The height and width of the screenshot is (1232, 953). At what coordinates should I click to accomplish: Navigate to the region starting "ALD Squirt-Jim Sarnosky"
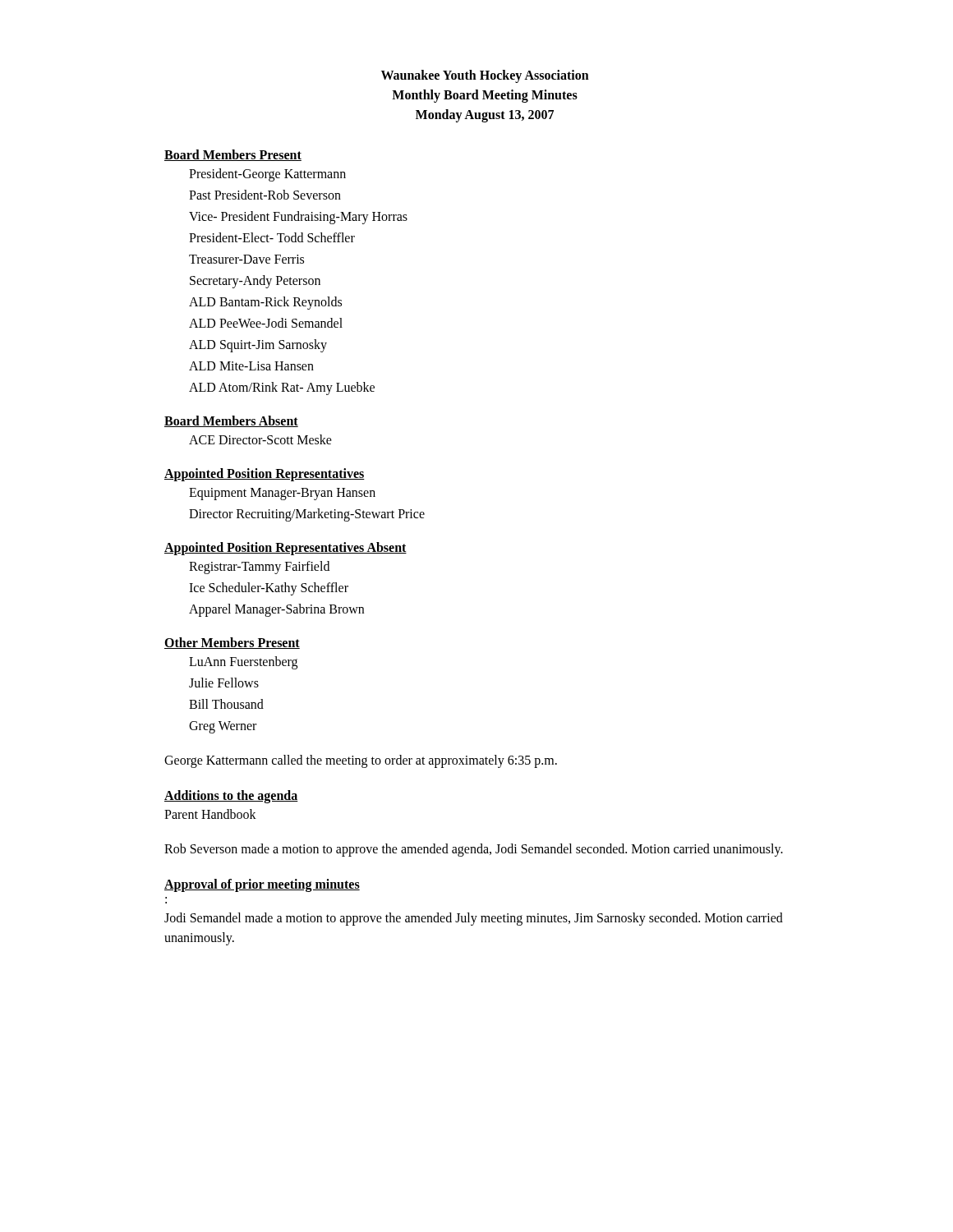[x=258, y=345]
